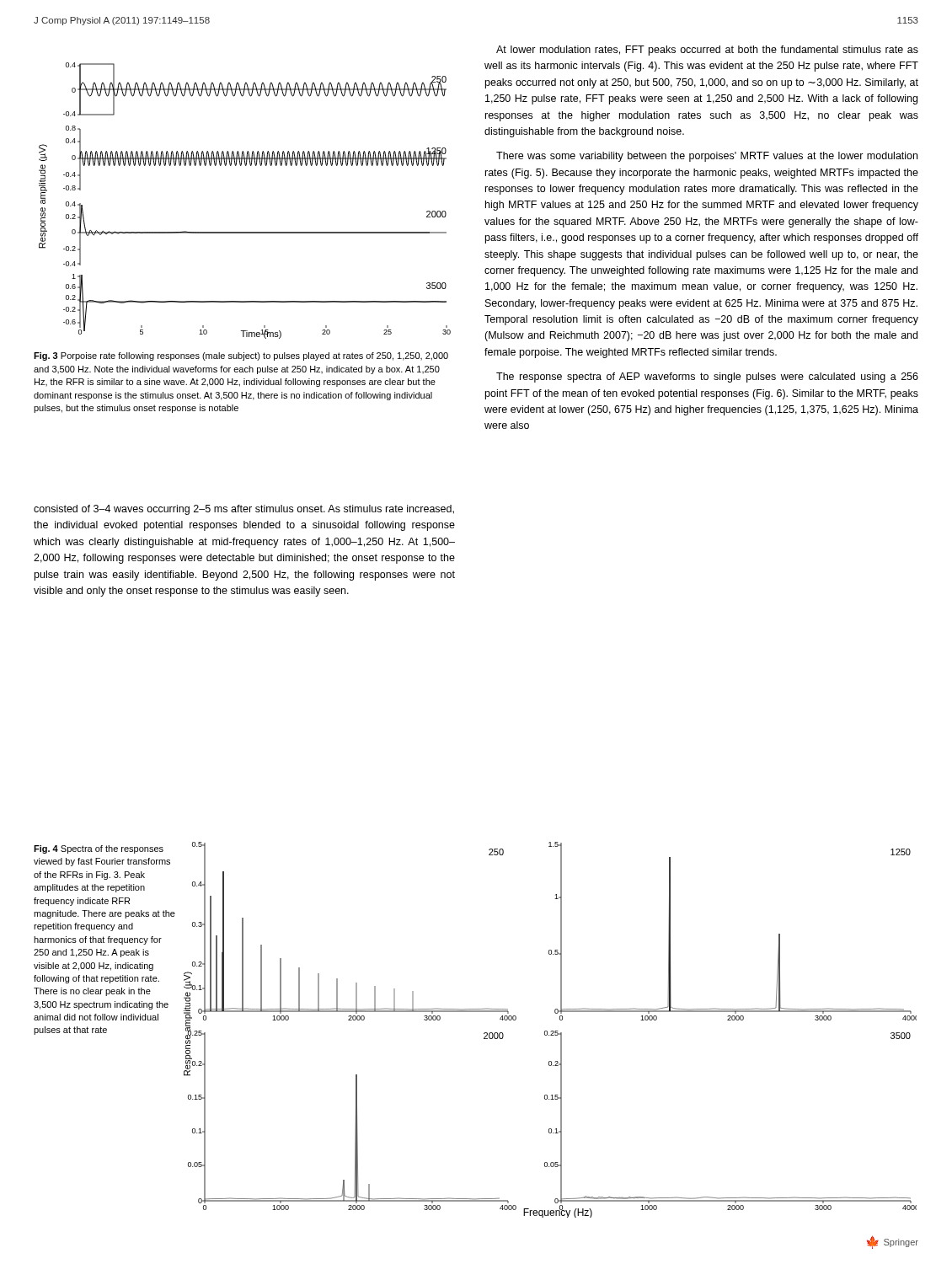Locate the passage starting "consisted of 3–4 waves"
This screenshot has width=952, height=1264.
click(x=244, y=550)
